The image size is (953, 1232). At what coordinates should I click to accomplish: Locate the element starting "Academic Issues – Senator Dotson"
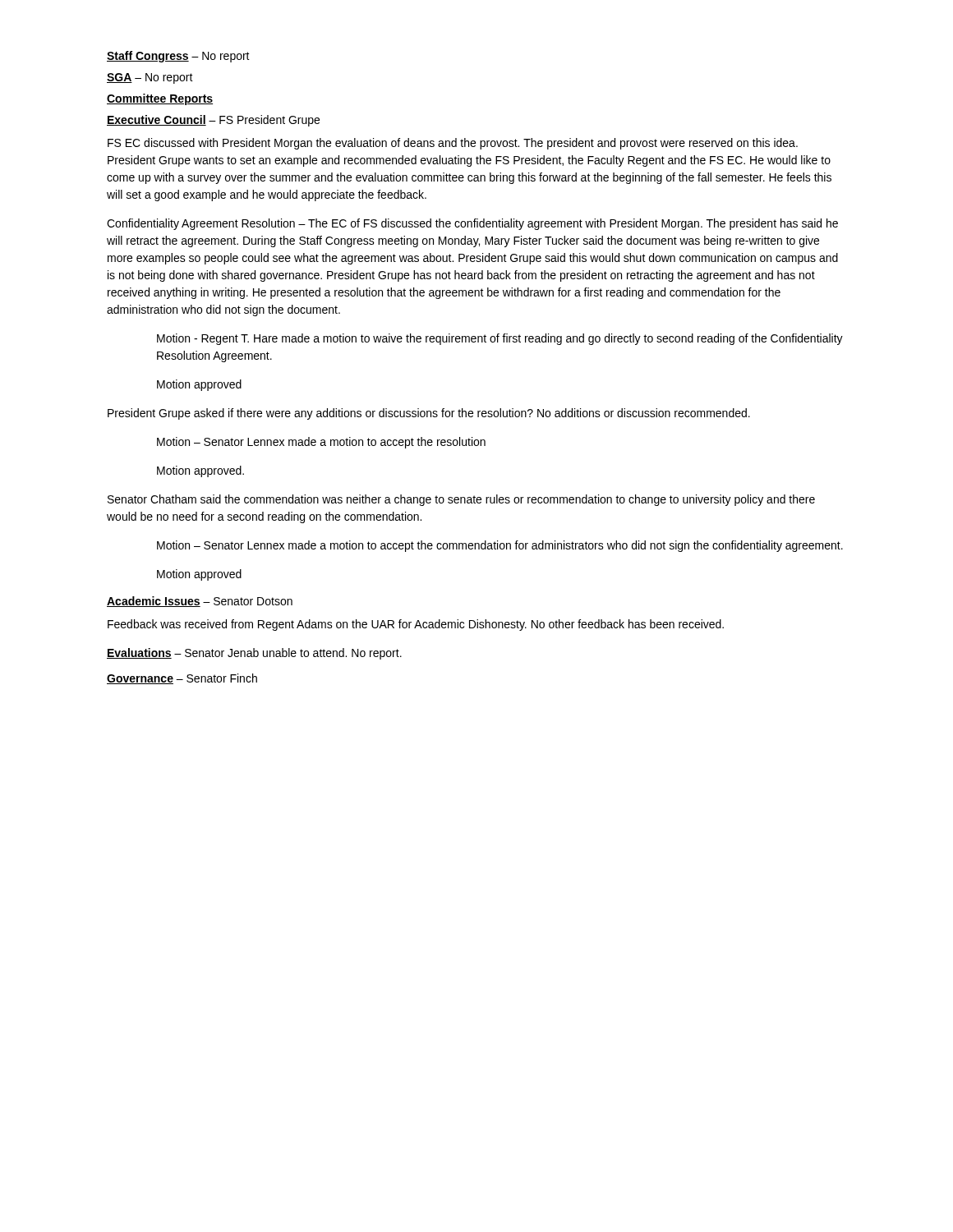click(200, 601)
